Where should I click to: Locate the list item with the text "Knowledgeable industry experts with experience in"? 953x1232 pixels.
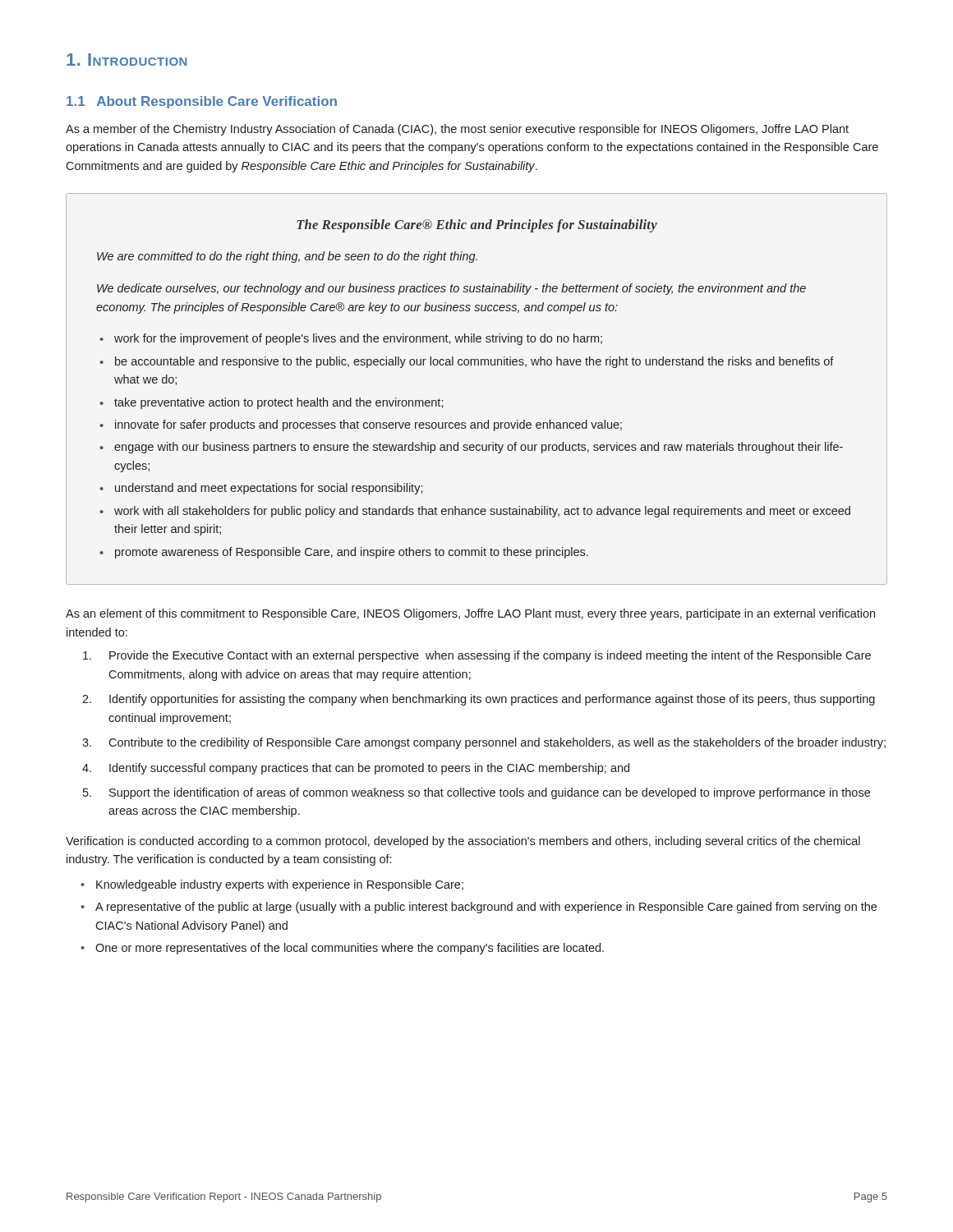coord(280,884)
